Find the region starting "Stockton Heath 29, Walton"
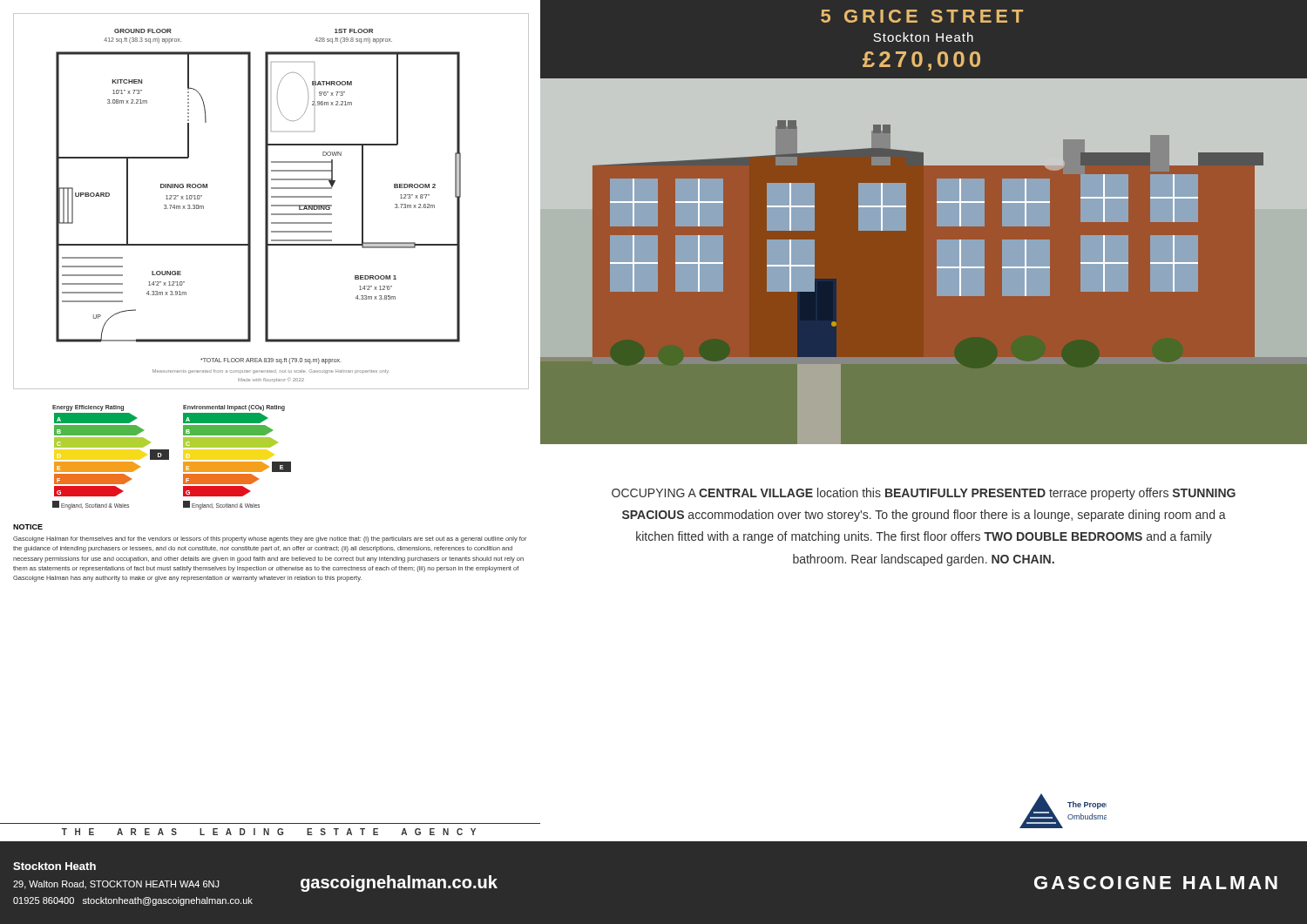The image size is (1307, 924). tap(142, 883)
